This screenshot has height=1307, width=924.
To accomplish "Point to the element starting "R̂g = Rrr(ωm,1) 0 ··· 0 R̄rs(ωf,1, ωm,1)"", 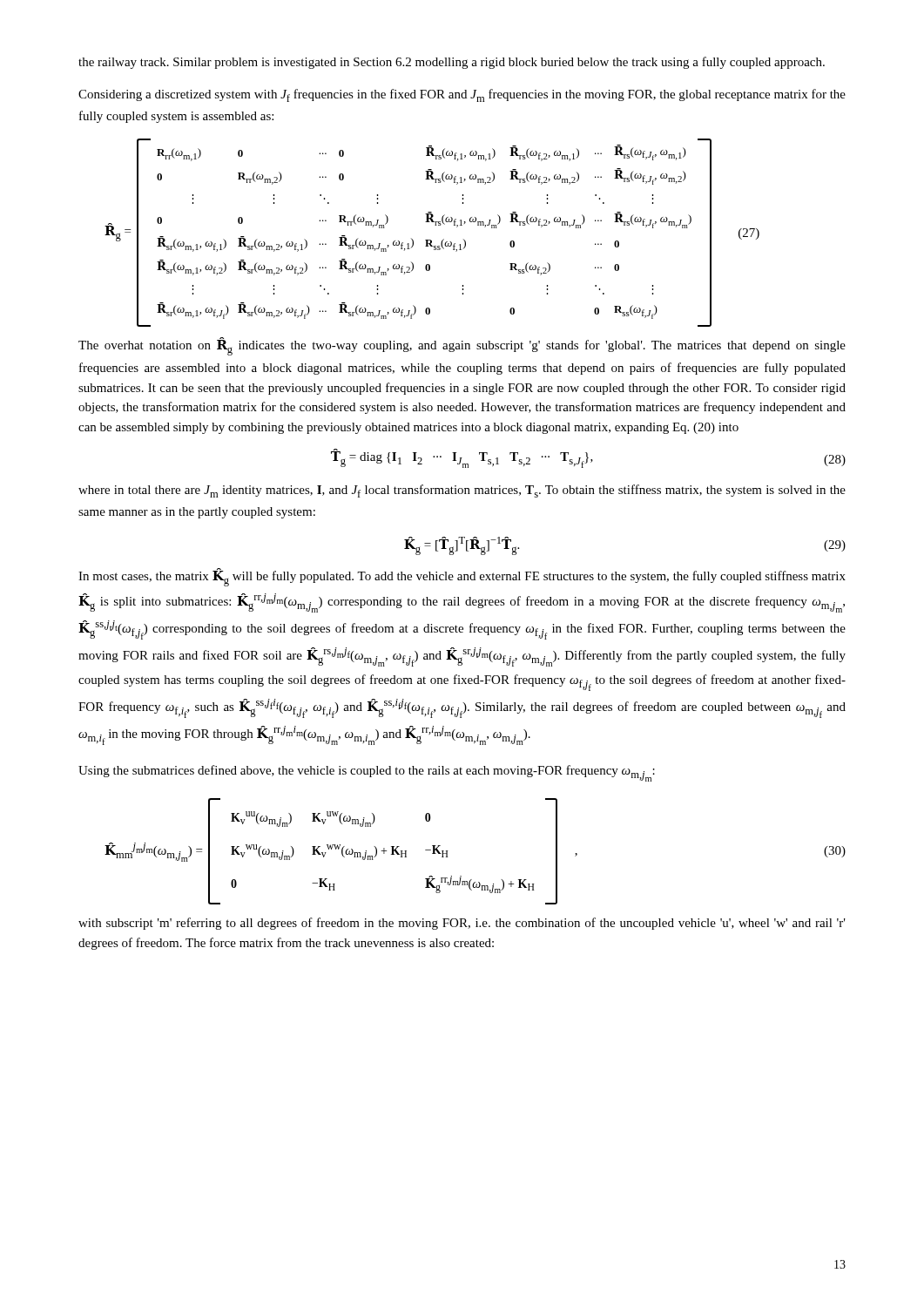I will (x=475, y=233).
